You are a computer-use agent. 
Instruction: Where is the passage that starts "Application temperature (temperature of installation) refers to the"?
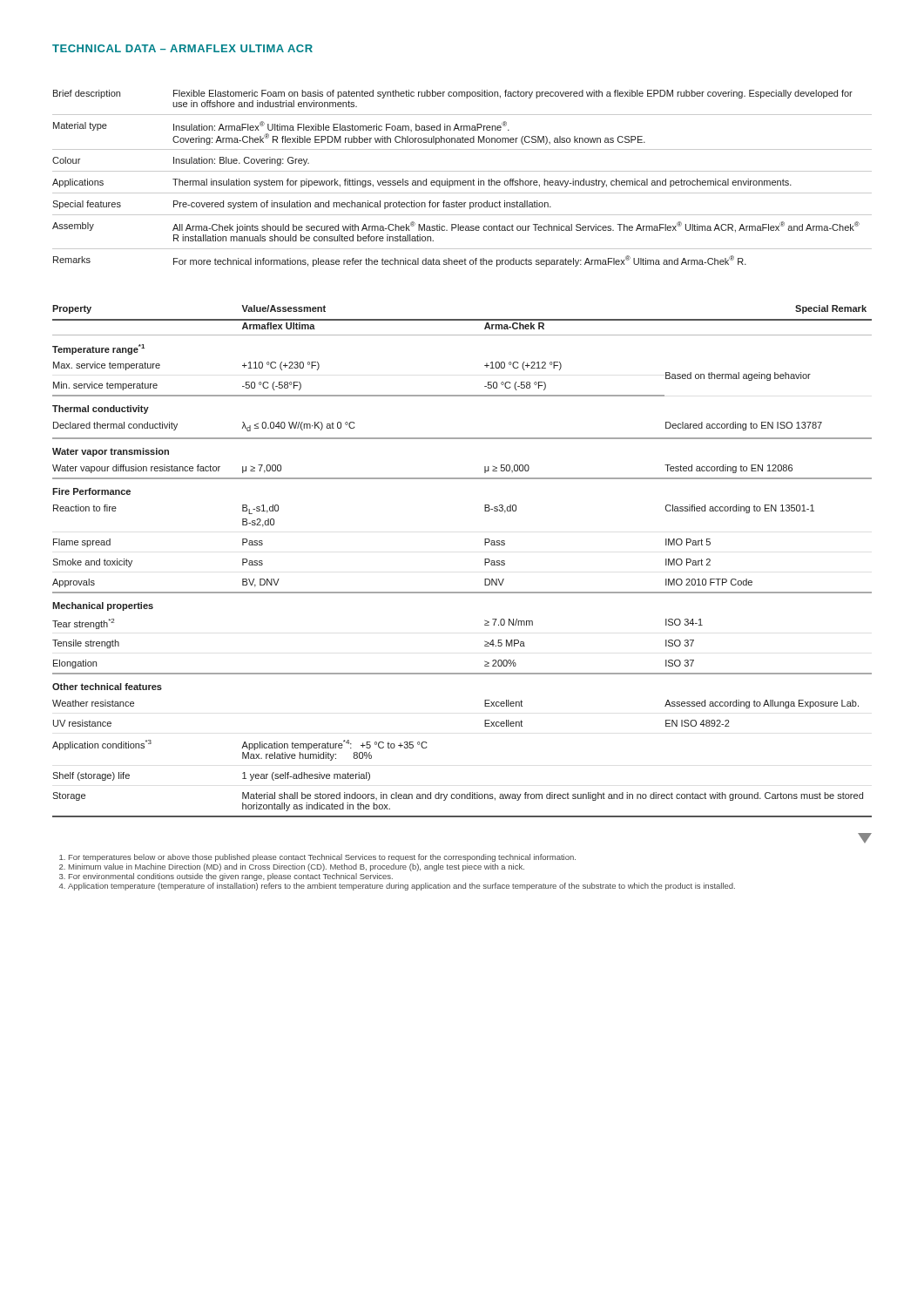click(402, 886)
